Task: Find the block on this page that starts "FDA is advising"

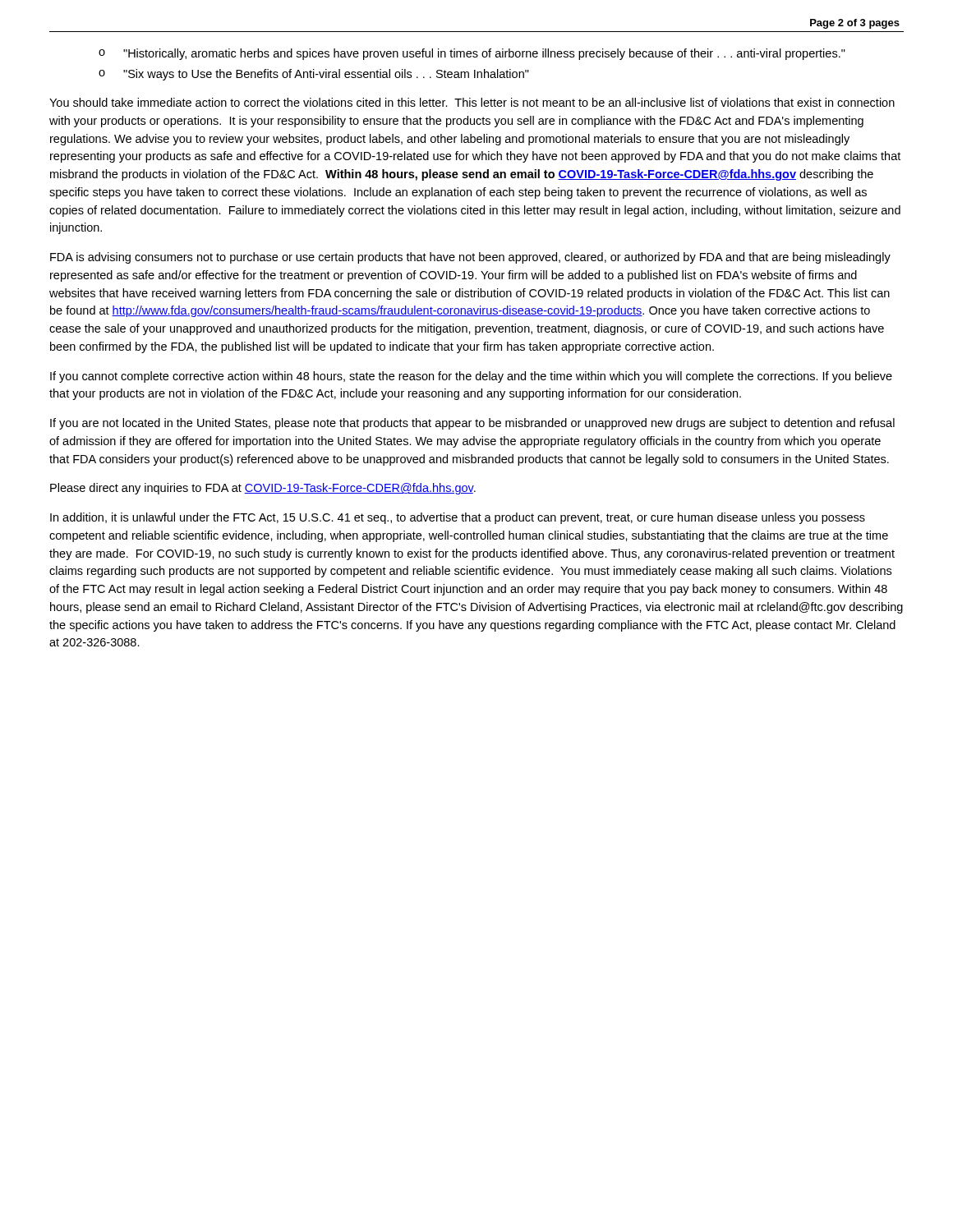Action: coord(470,302)
